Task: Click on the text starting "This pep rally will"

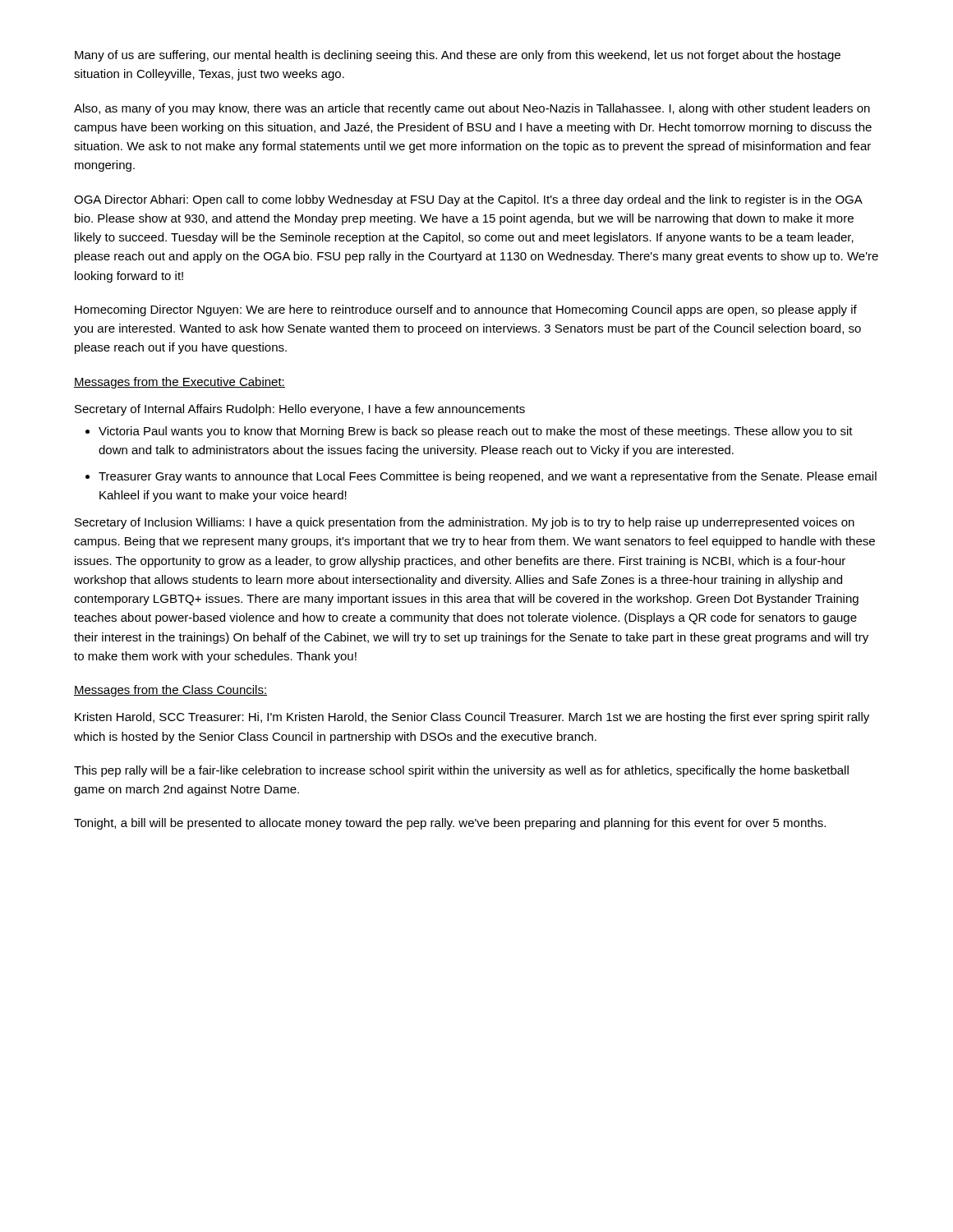Action: pyautogui.click(x=462, y=779)
